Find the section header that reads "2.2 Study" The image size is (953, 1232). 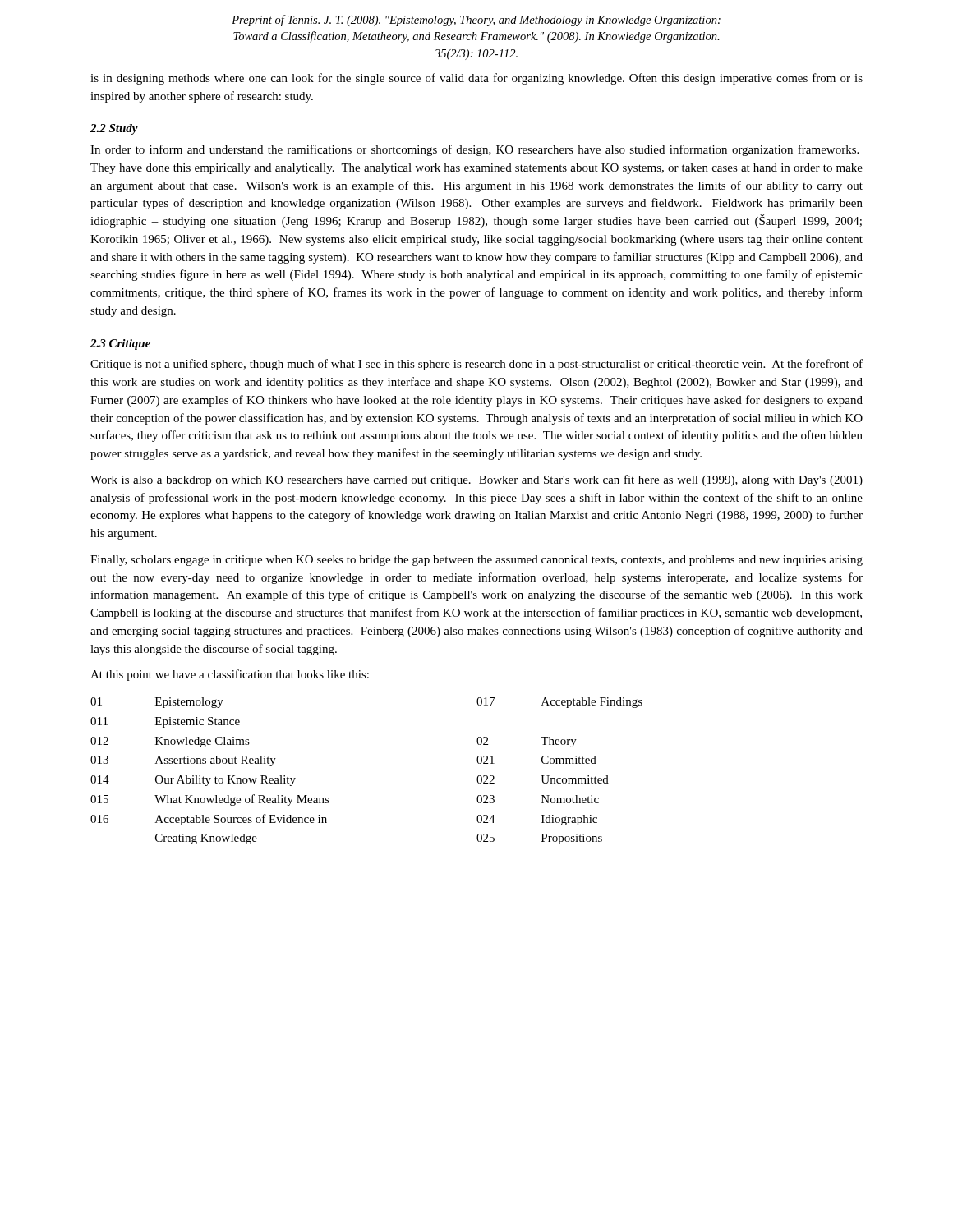[114, 128]
